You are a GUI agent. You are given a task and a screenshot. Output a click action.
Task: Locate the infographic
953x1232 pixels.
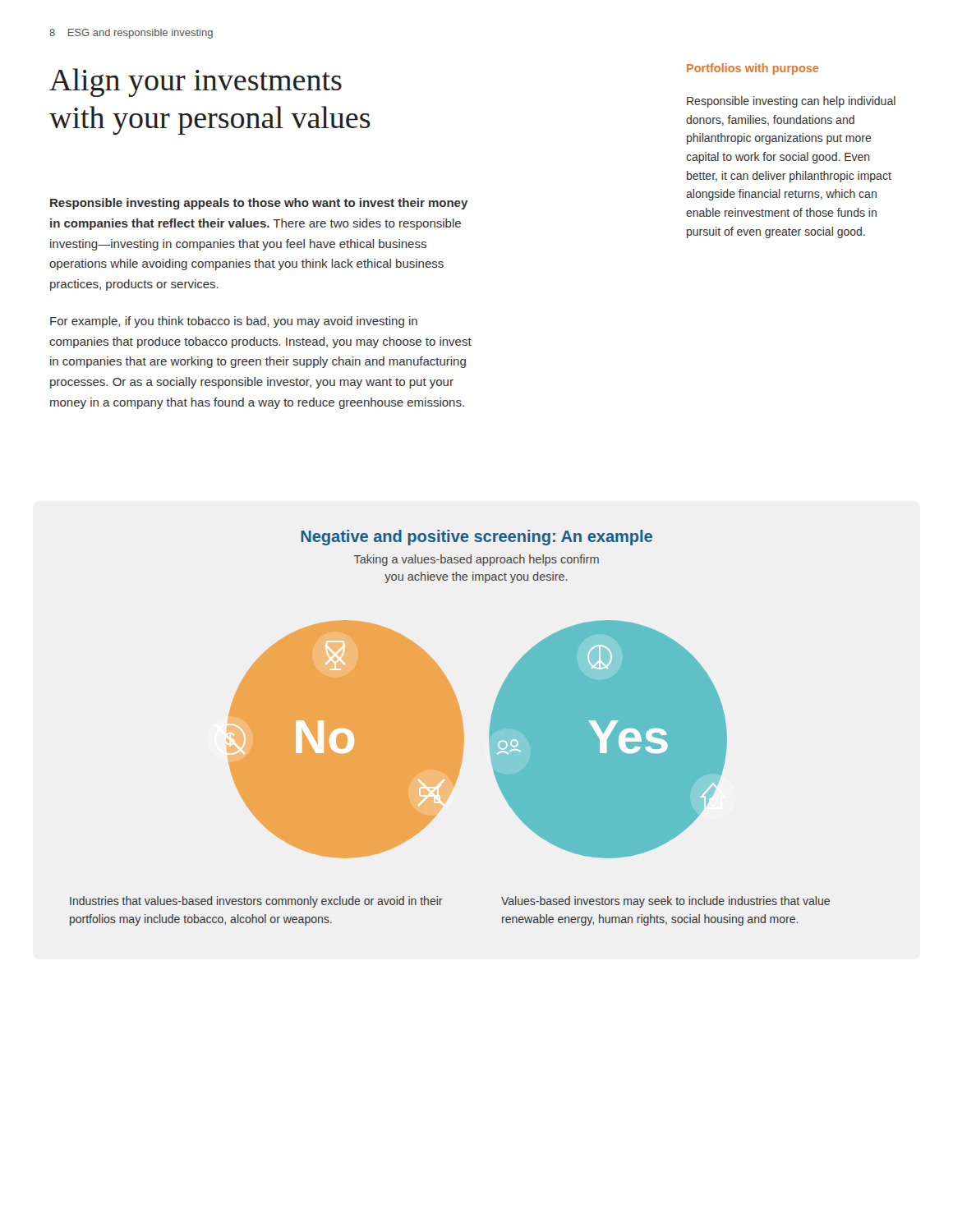pos(476,730)
